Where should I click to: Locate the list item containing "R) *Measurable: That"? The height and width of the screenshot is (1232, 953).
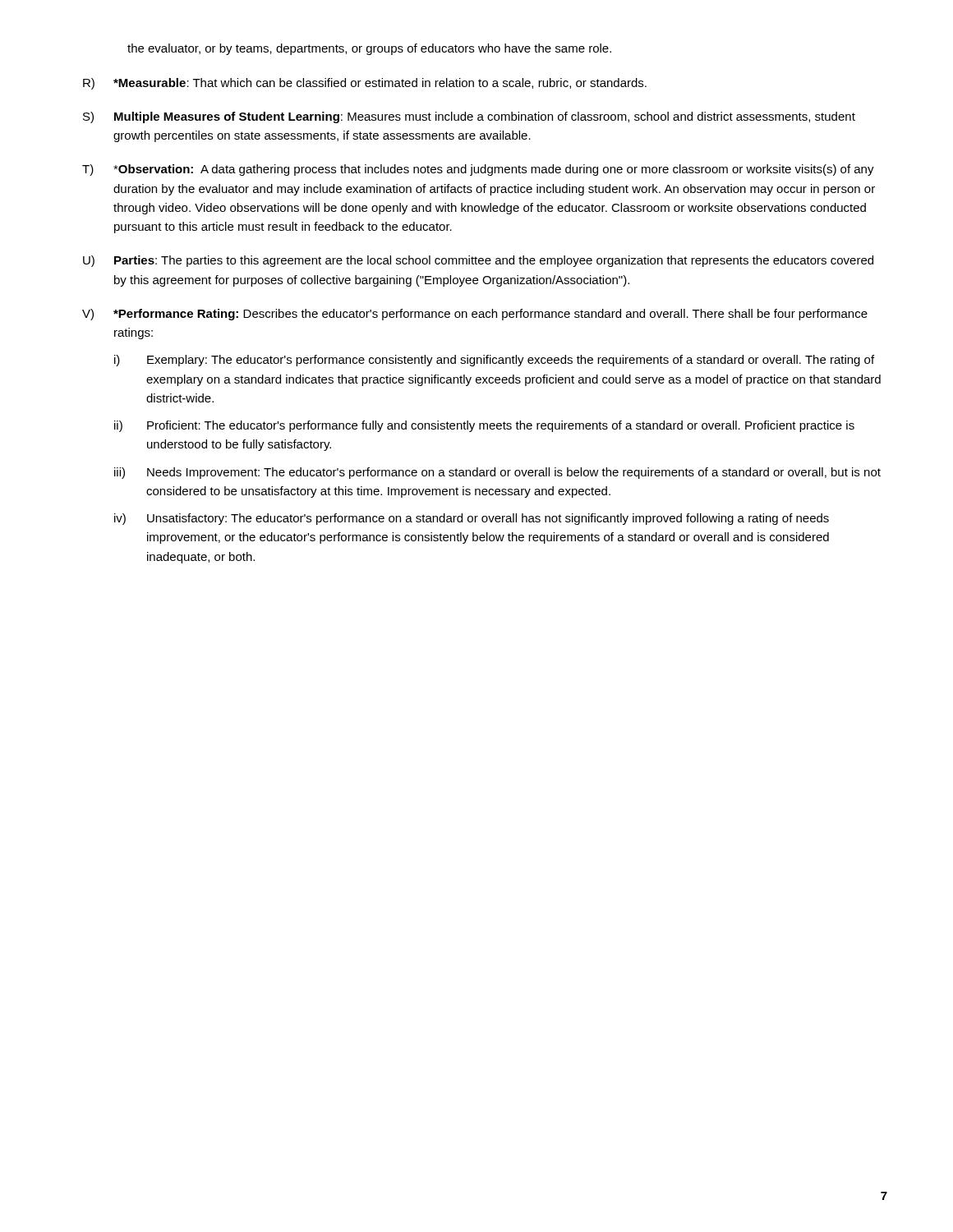pyautogui.click(x=485, y=82)
